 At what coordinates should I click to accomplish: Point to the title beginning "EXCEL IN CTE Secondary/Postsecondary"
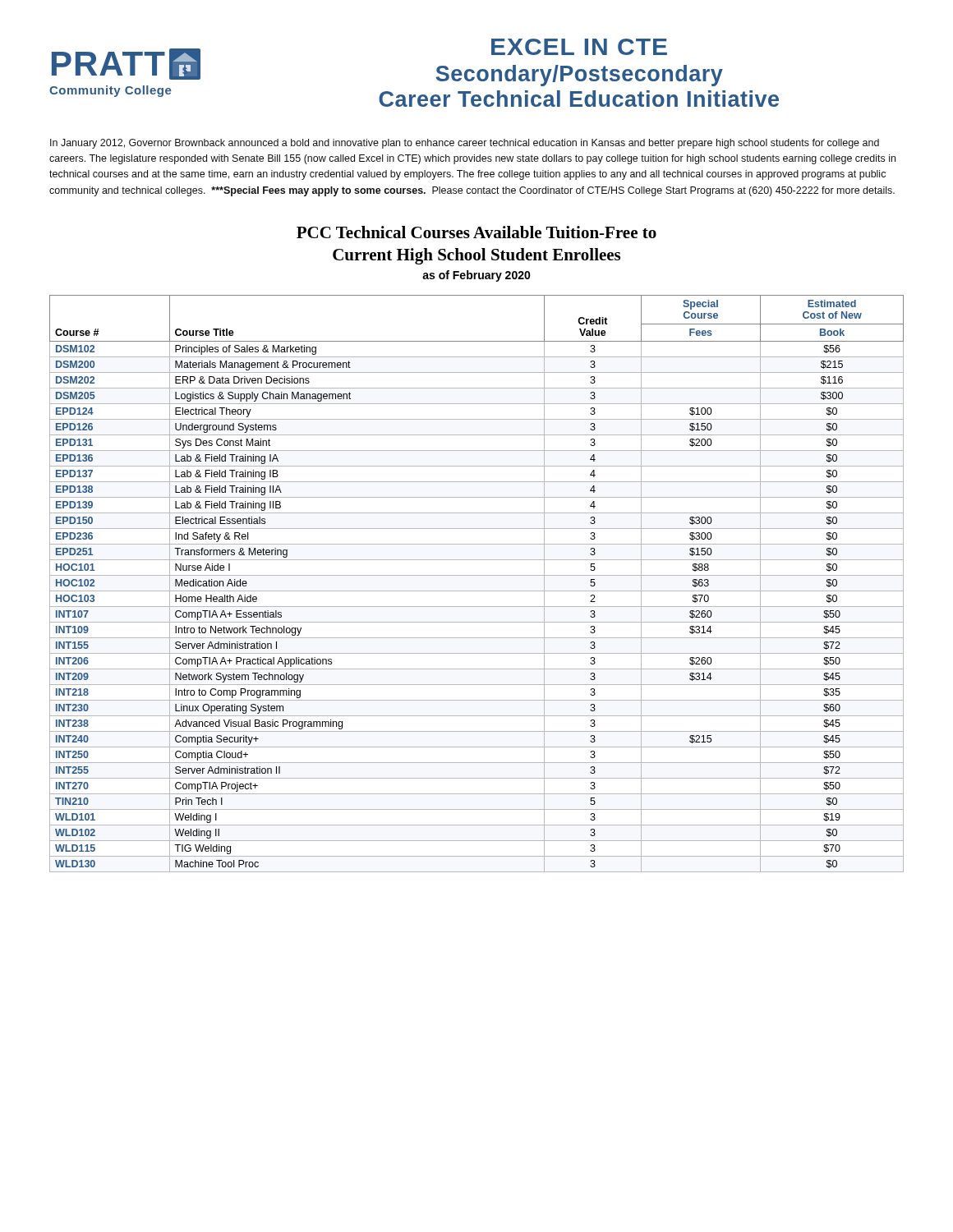tap(579, 73)
